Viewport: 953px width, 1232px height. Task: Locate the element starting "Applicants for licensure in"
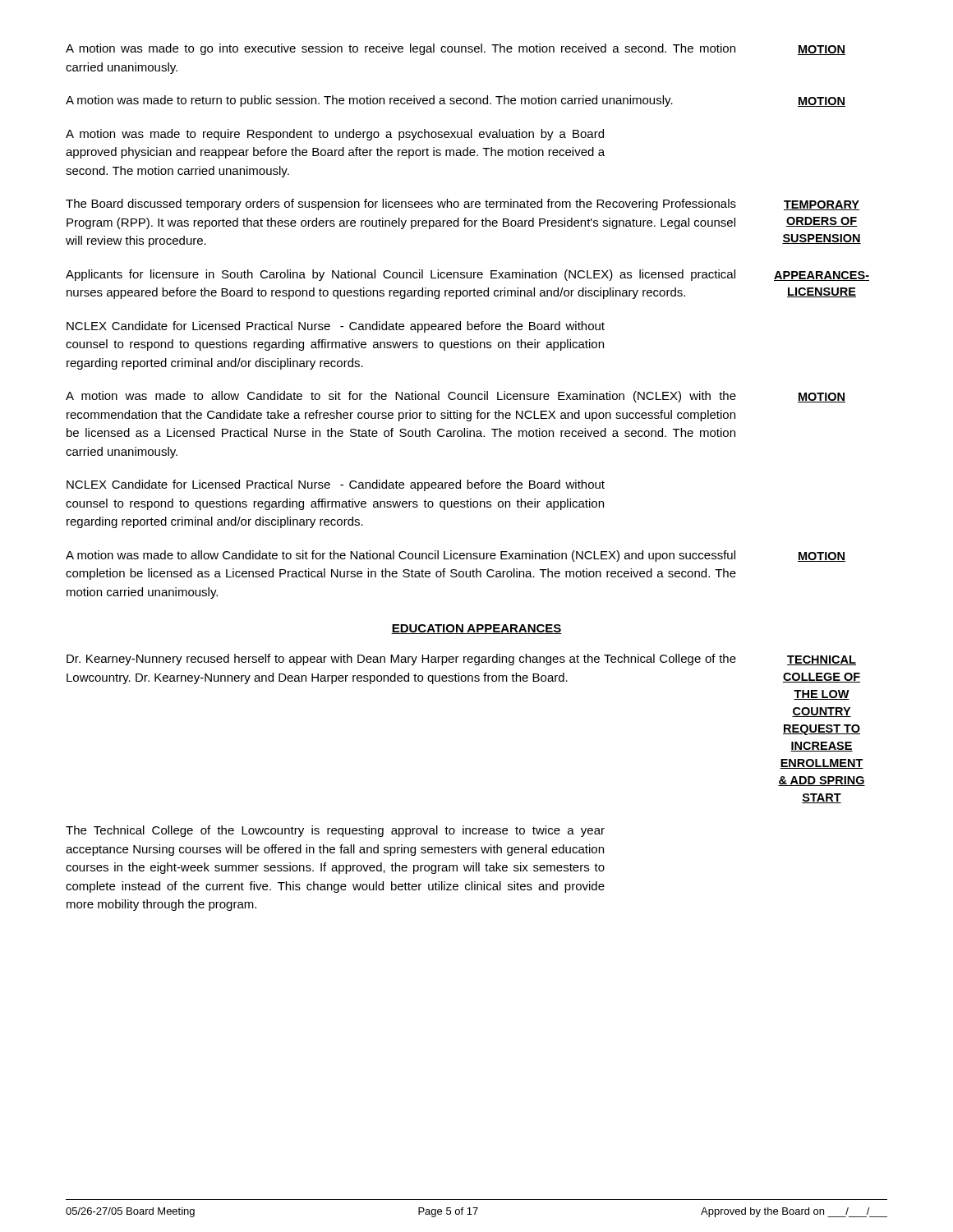[x=401, y=283]
